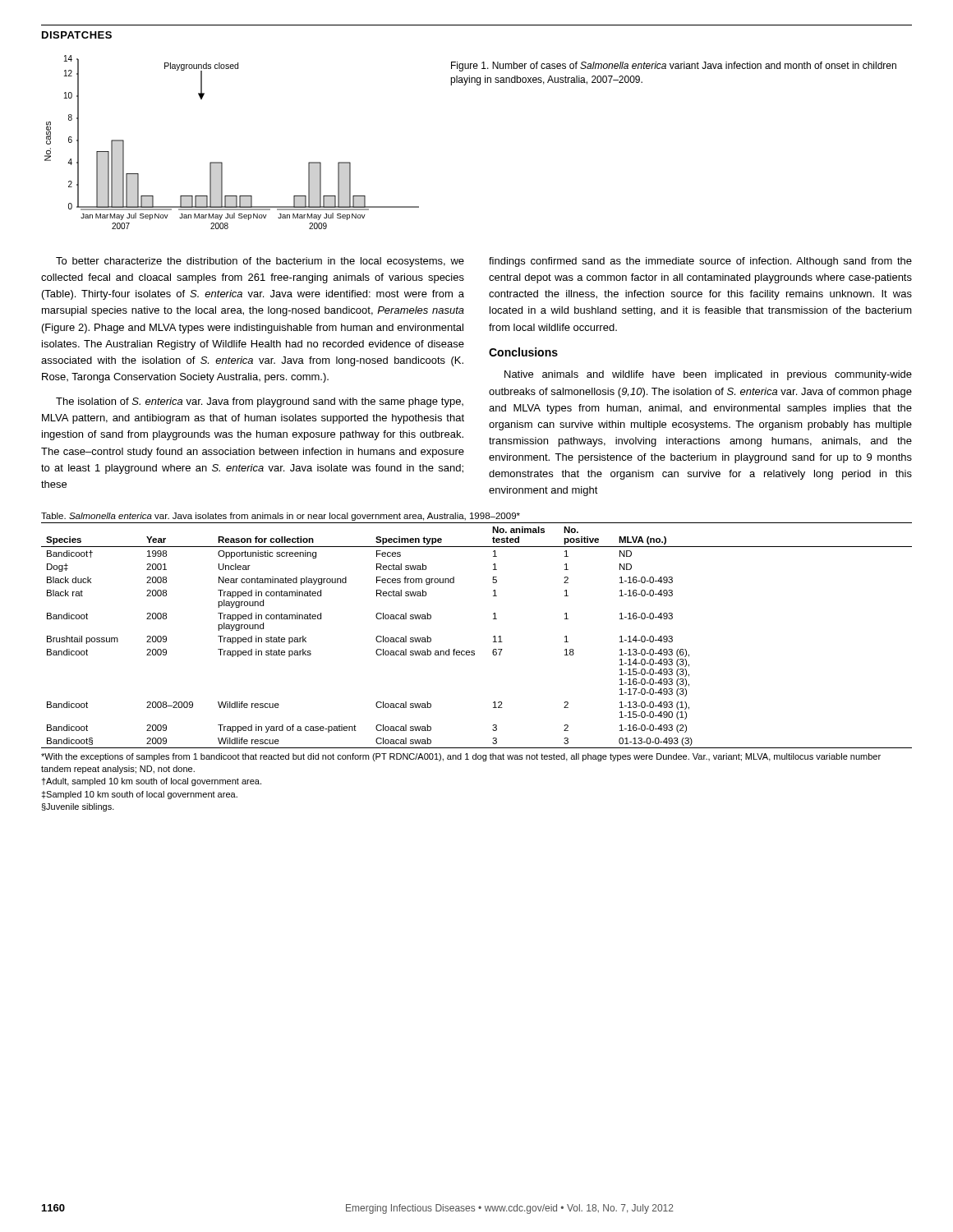Select the section header
This screenshot has height=1232, width=953.
(x=523, y=352)
